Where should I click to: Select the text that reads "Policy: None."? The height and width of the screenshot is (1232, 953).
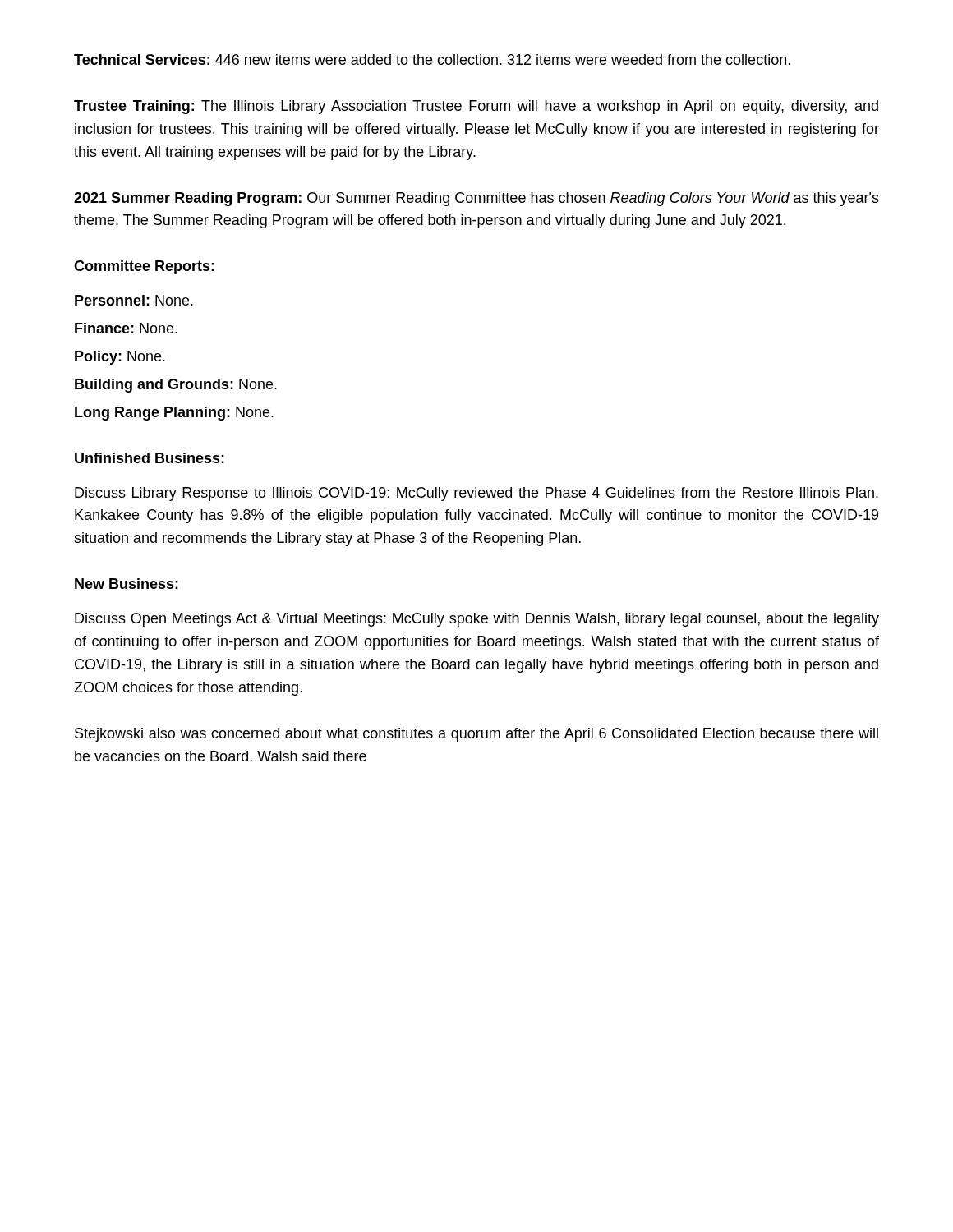tap(120, 356)
